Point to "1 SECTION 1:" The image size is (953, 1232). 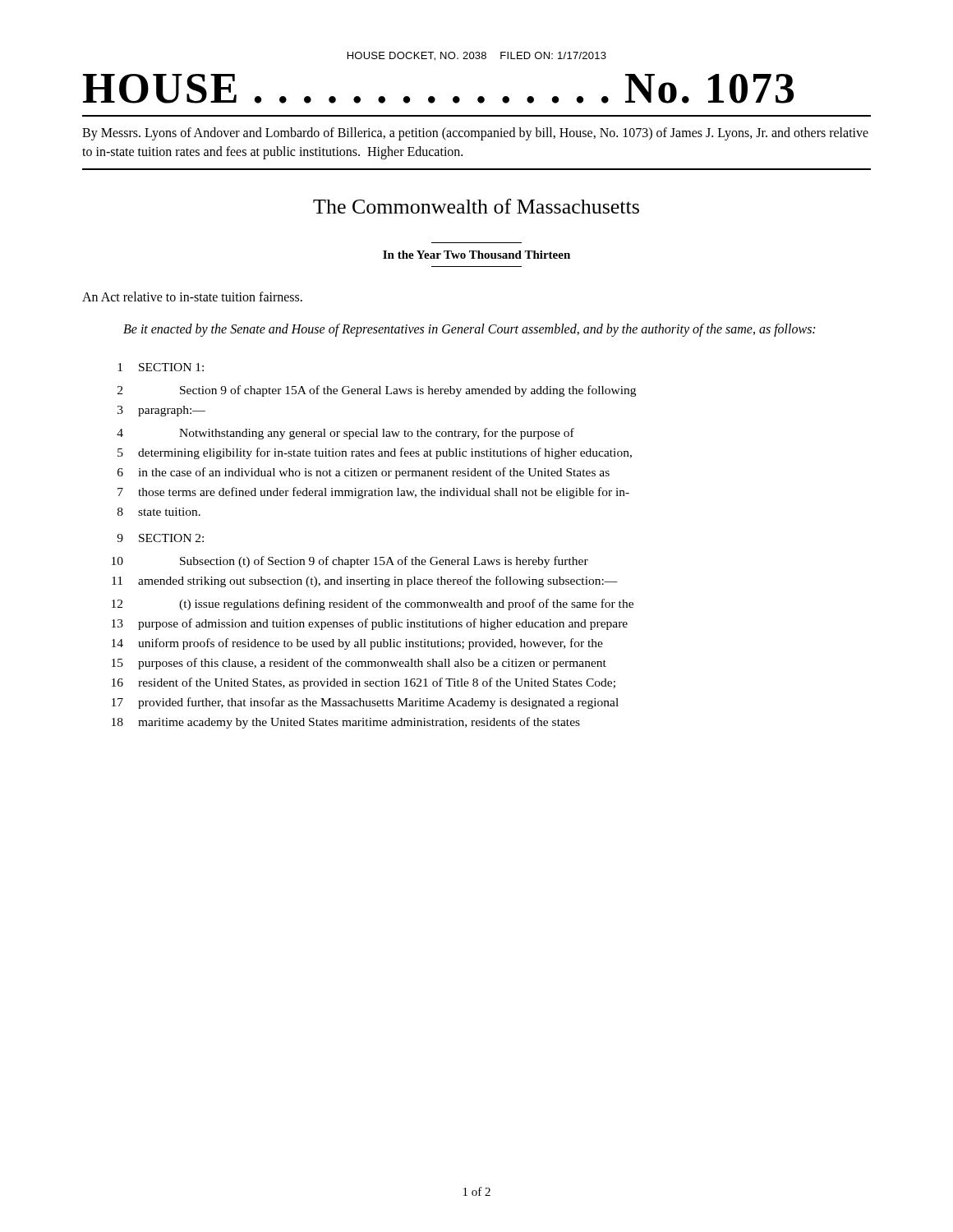(x=161, y=367)
